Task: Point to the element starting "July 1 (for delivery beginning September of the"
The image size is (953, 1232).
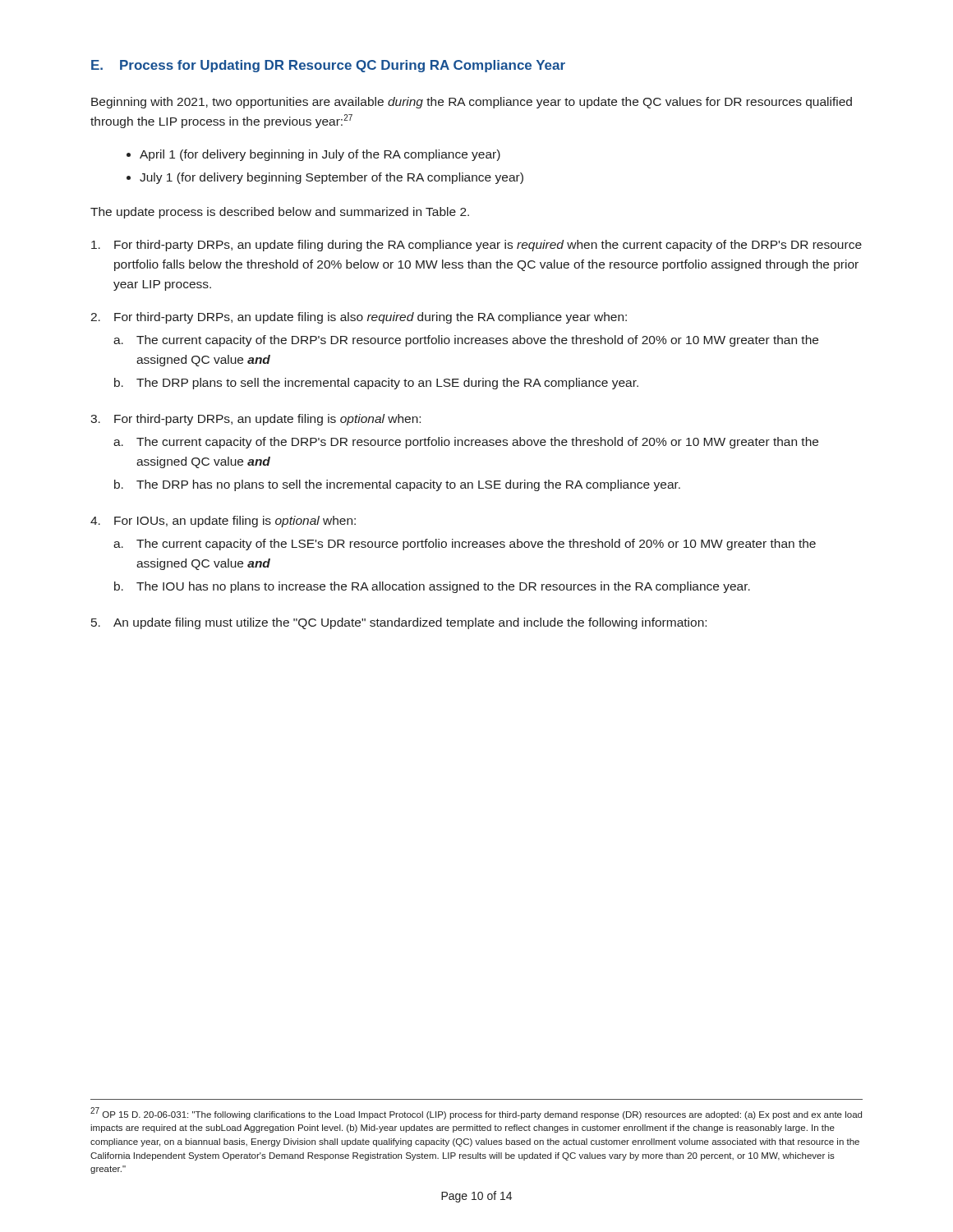Action: pos(332,177)
